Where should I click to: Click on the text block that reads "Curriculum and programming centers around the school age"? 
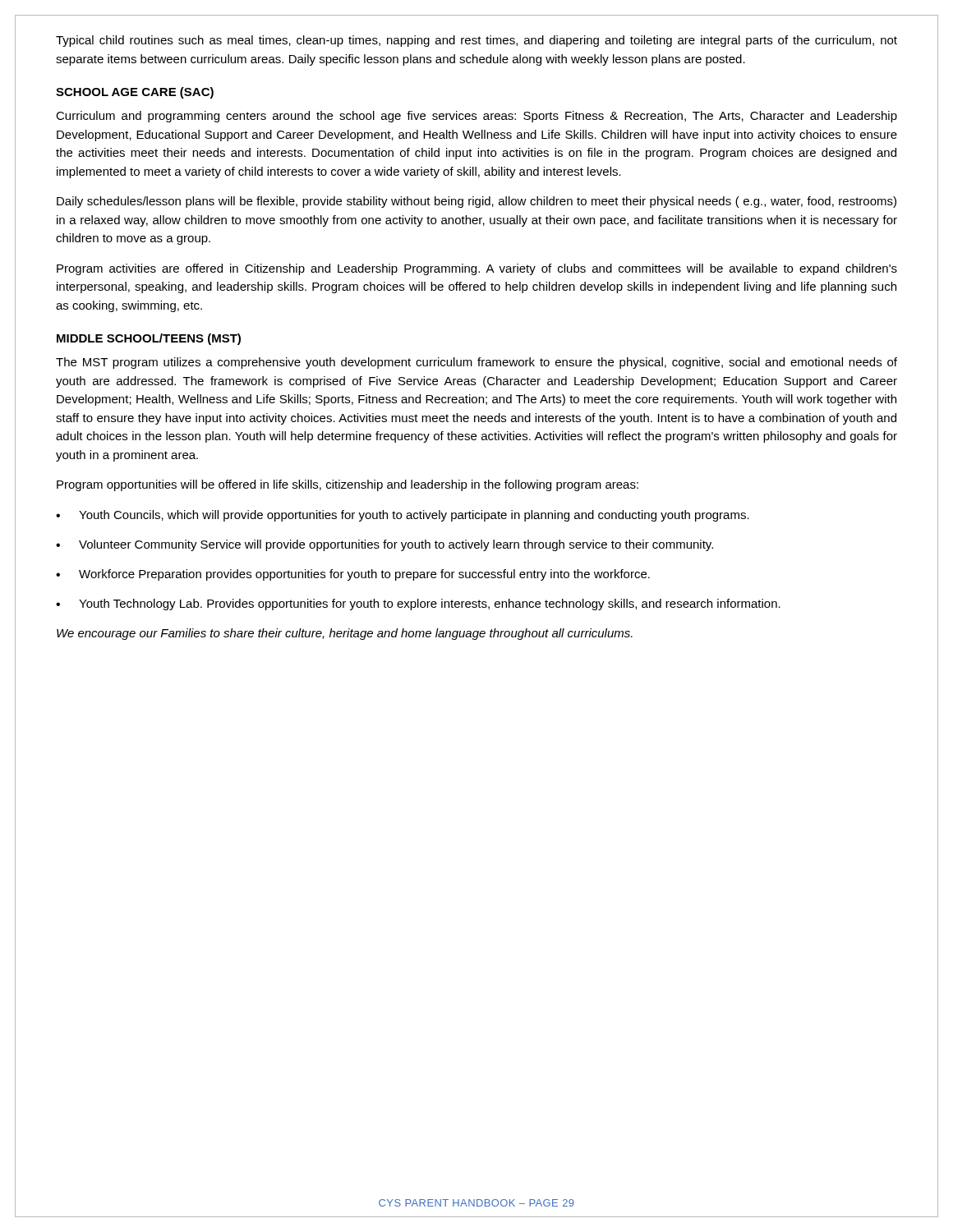[476, 143]
